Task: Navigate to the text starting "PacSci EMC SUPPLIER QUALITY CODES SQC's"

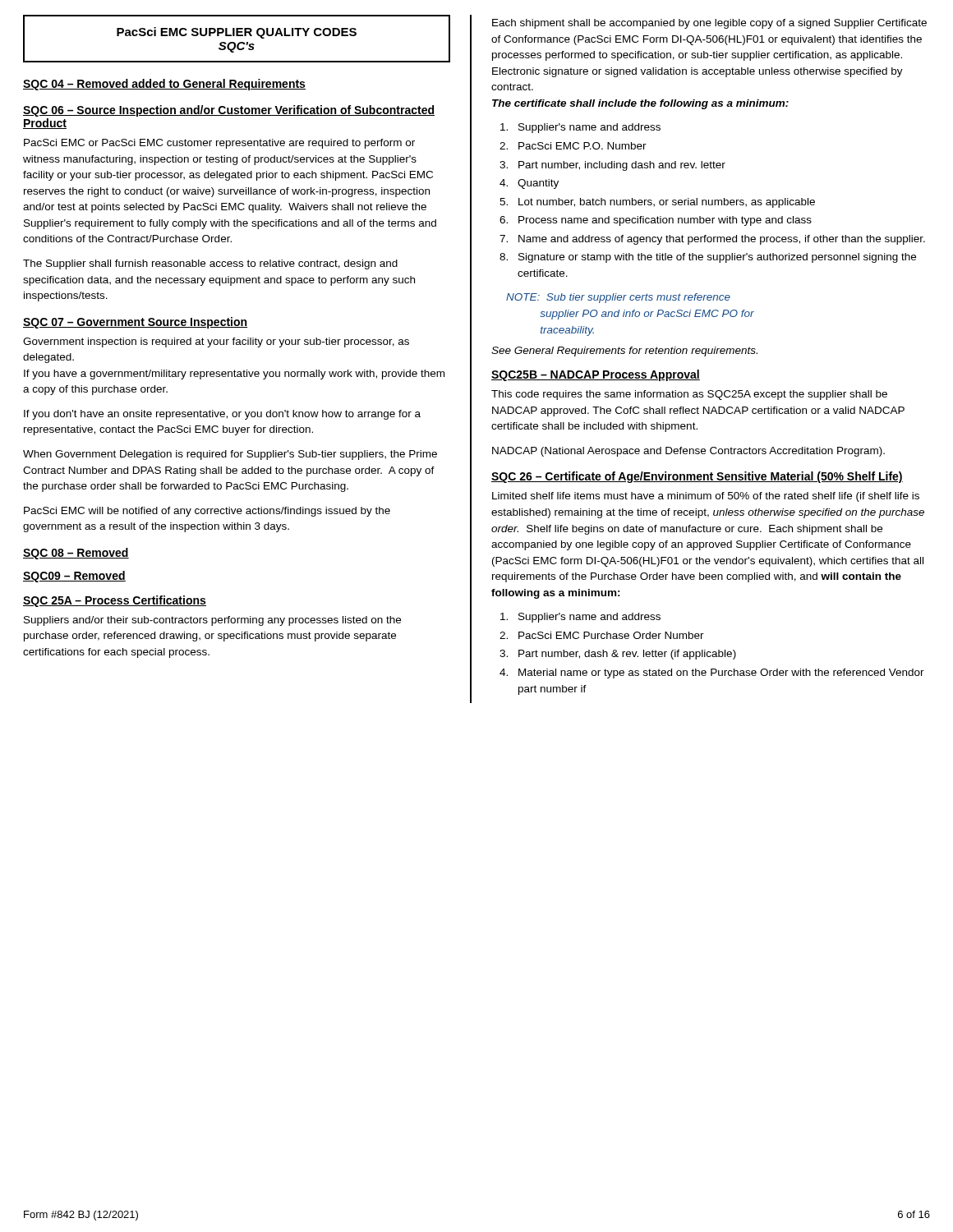Action: coord(237,39)
